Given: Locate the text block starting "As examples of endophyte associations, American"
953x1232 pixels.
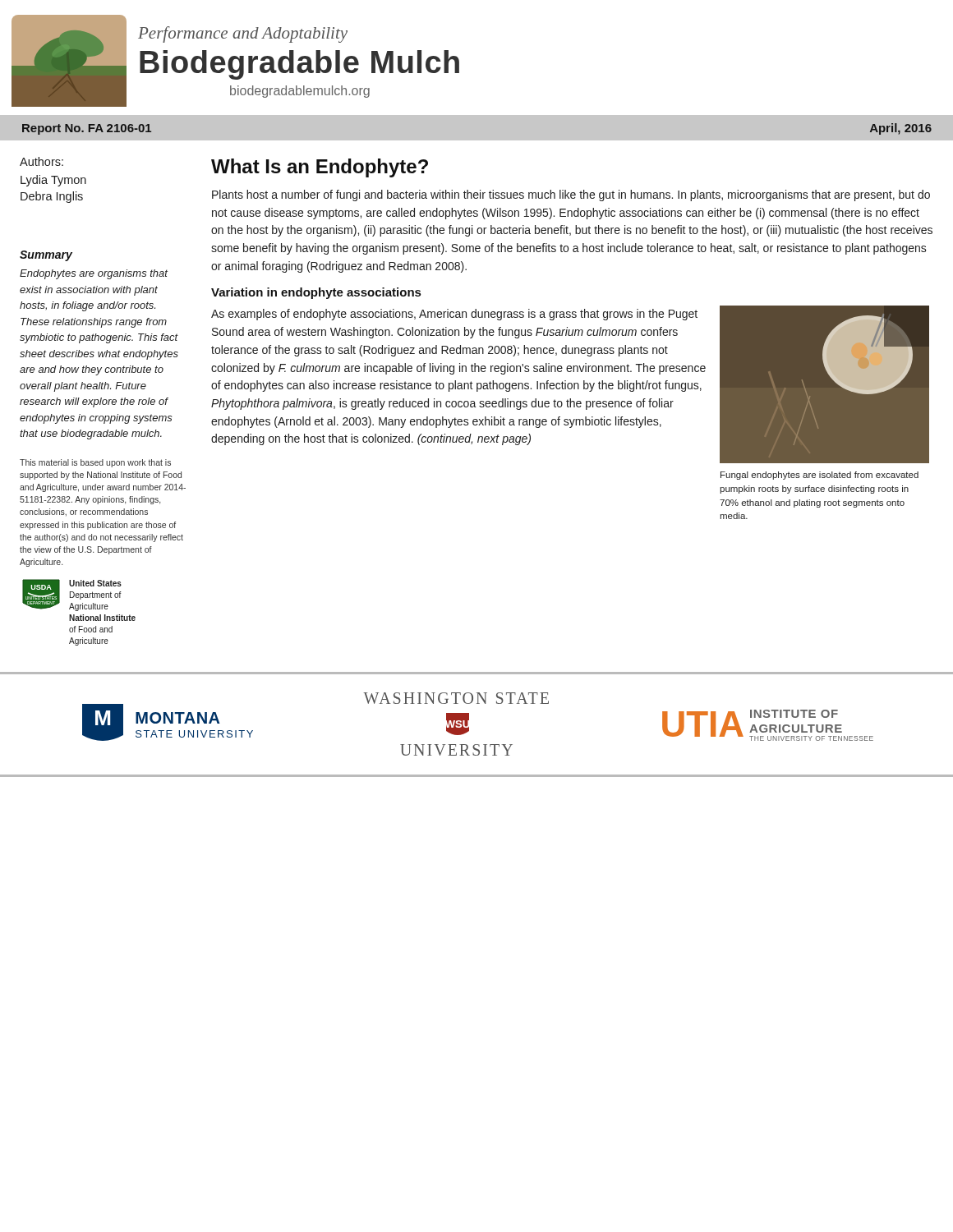Looking at the screenshot, I should tap(459, 376).
